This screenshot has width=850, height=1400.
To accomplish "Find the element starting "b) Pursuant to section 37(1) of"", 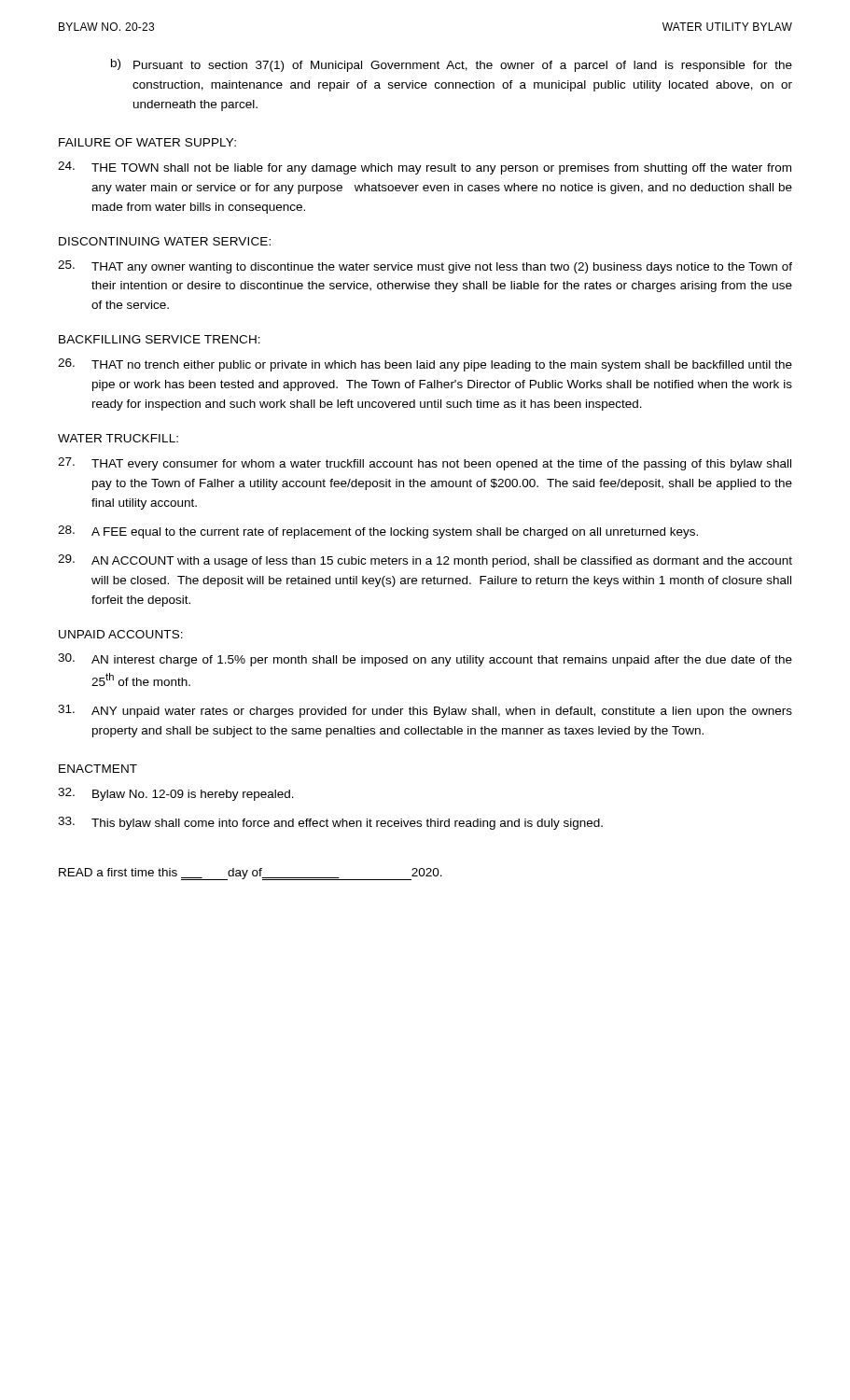I will point(451,85).
